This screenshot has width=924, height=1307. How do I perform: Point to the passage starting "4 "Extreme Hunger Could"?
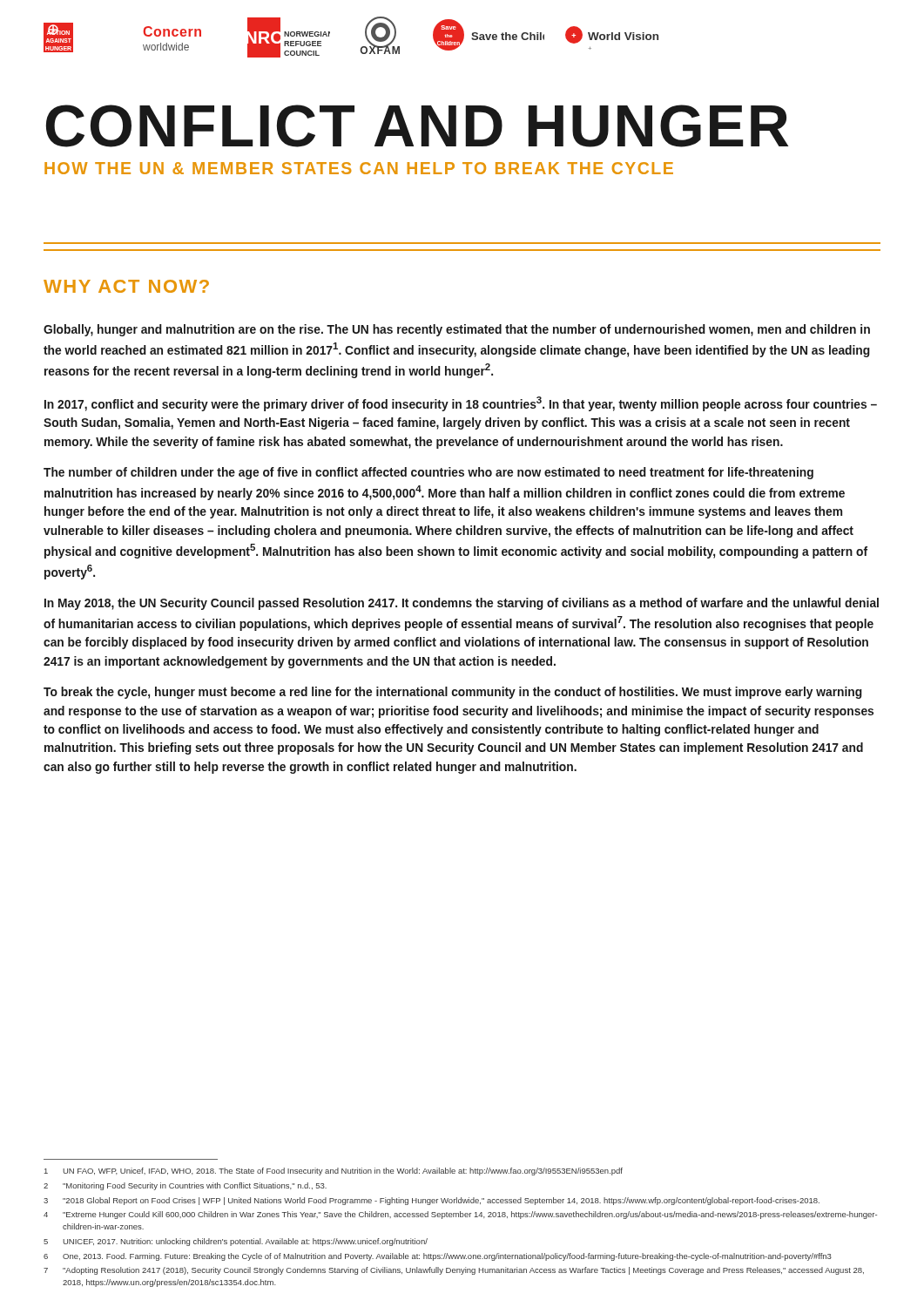click(x=462, y=1221)
